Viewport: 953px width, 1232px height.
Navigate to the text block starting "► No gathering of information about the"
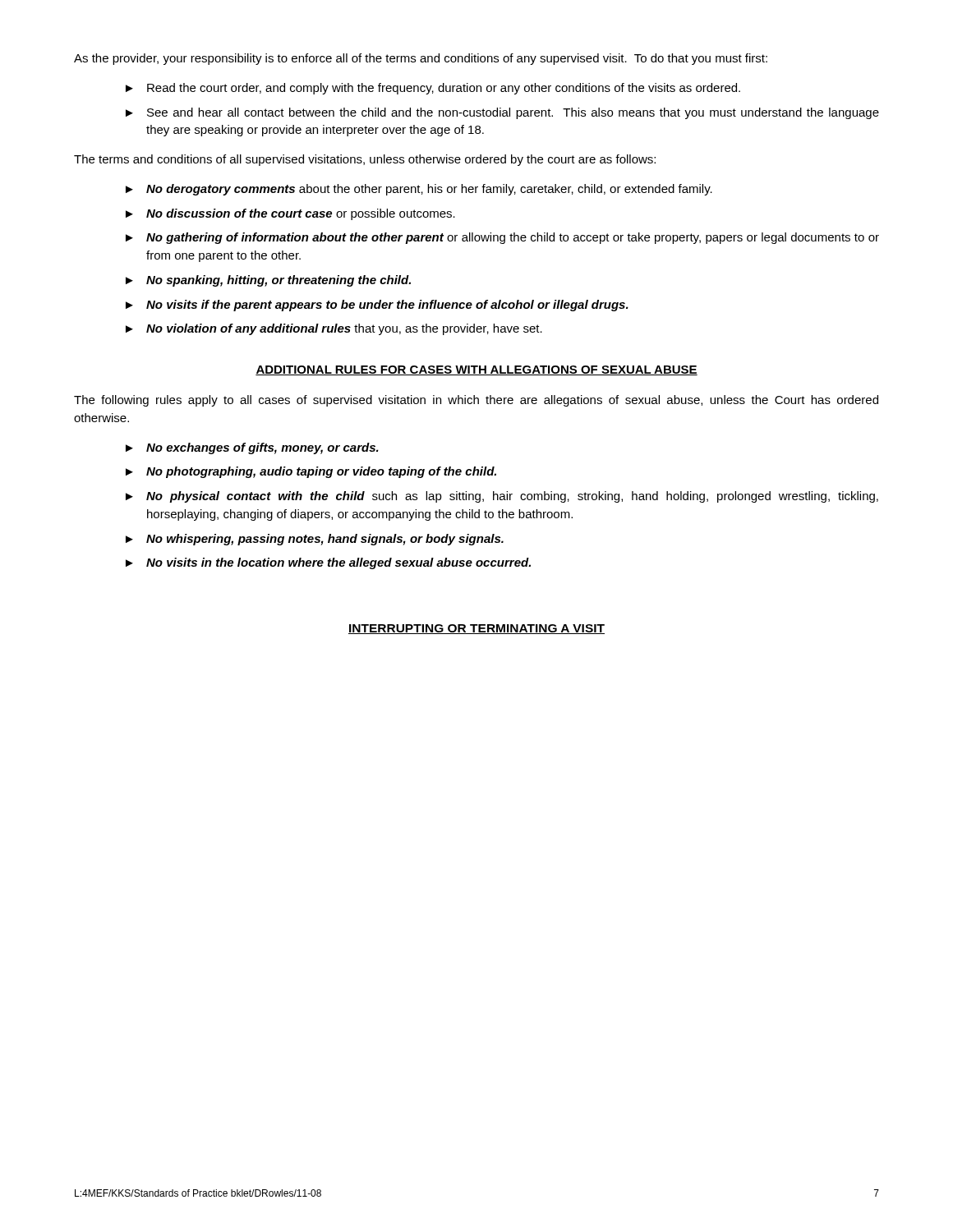point(501,246)
